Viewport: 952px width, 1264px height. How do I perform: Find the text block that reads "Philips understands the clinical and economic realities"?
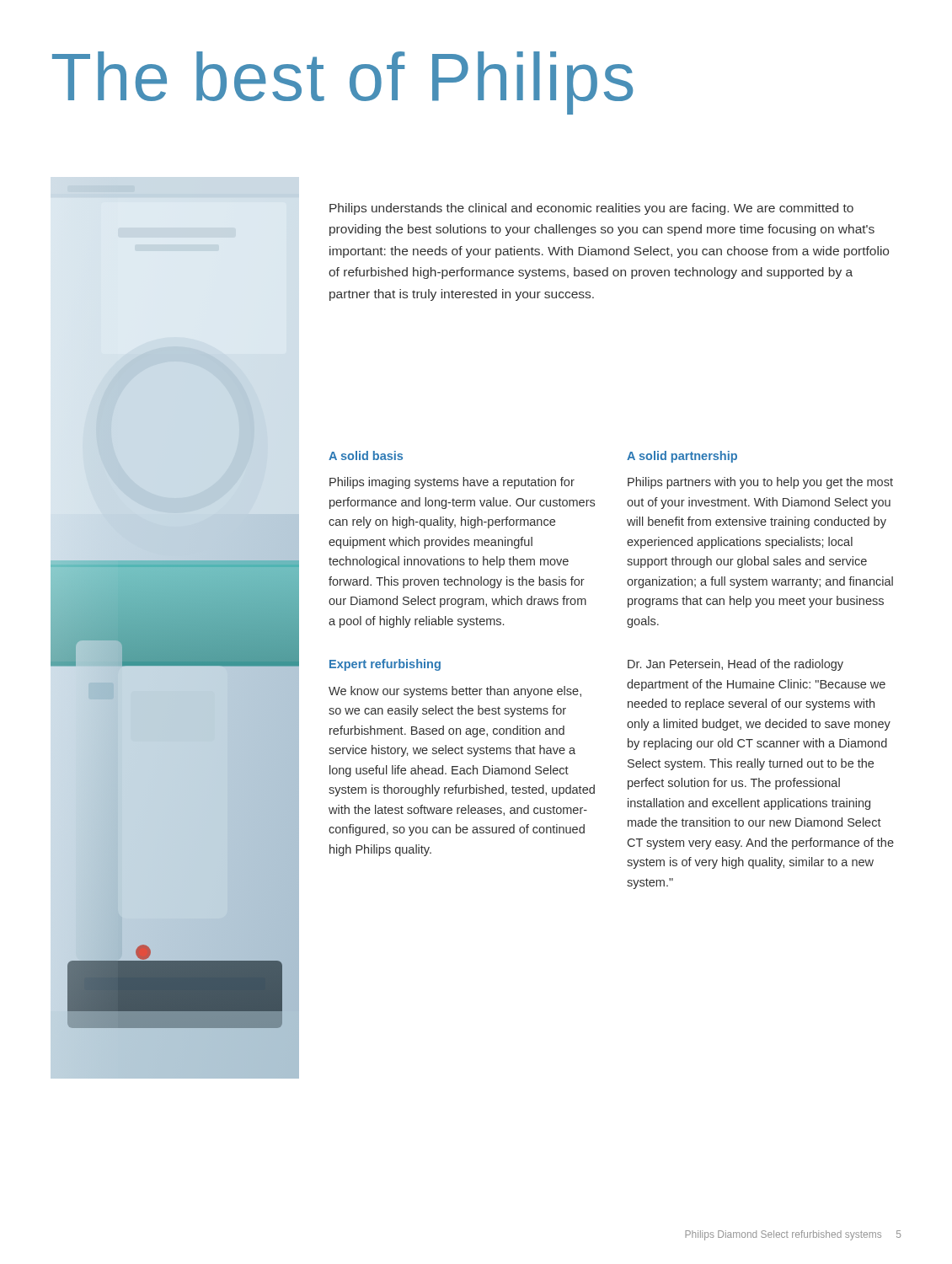tap(612, 251)
